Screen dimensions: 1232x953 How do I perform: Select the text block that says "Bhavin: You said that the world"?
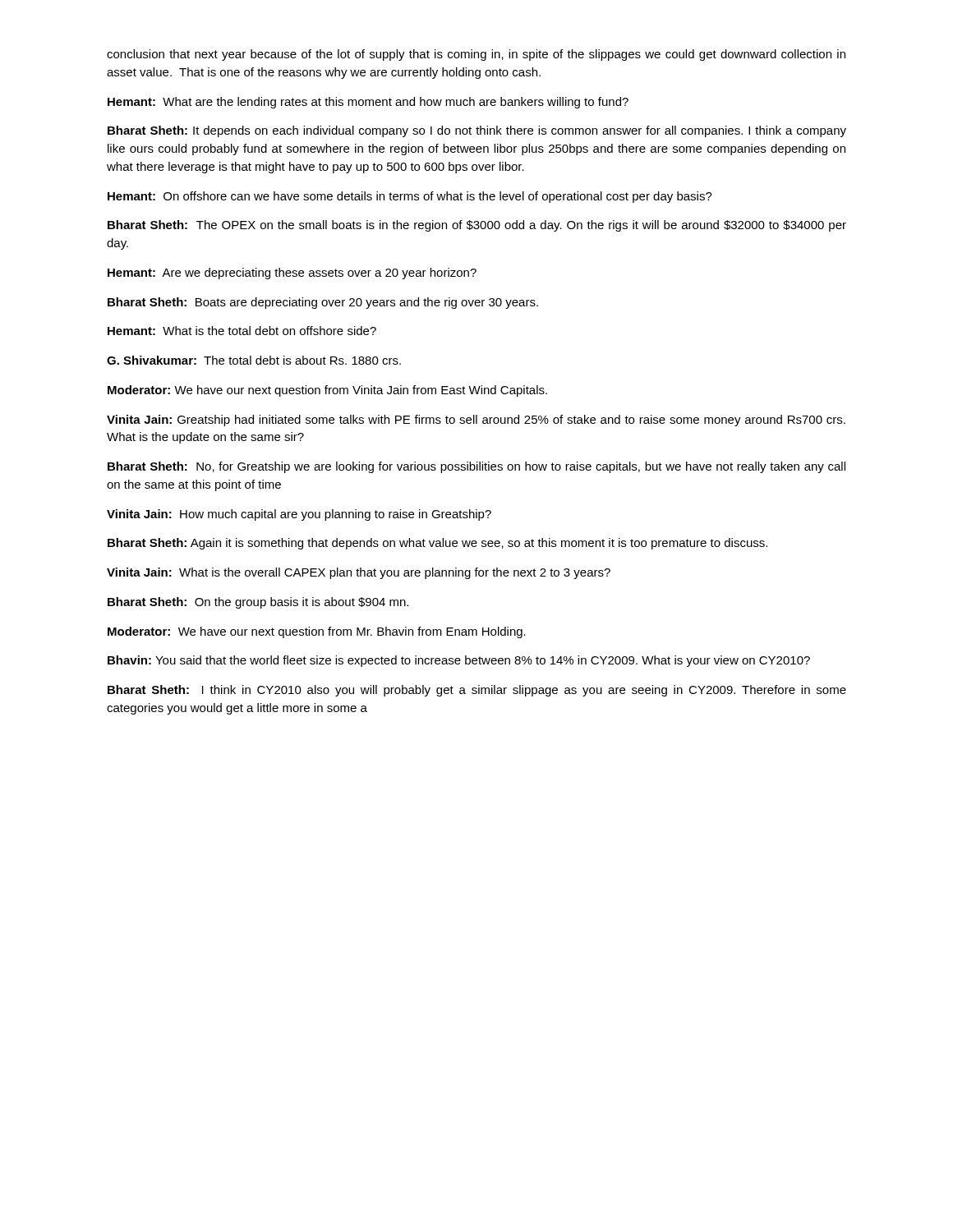(x=459, y=660)
